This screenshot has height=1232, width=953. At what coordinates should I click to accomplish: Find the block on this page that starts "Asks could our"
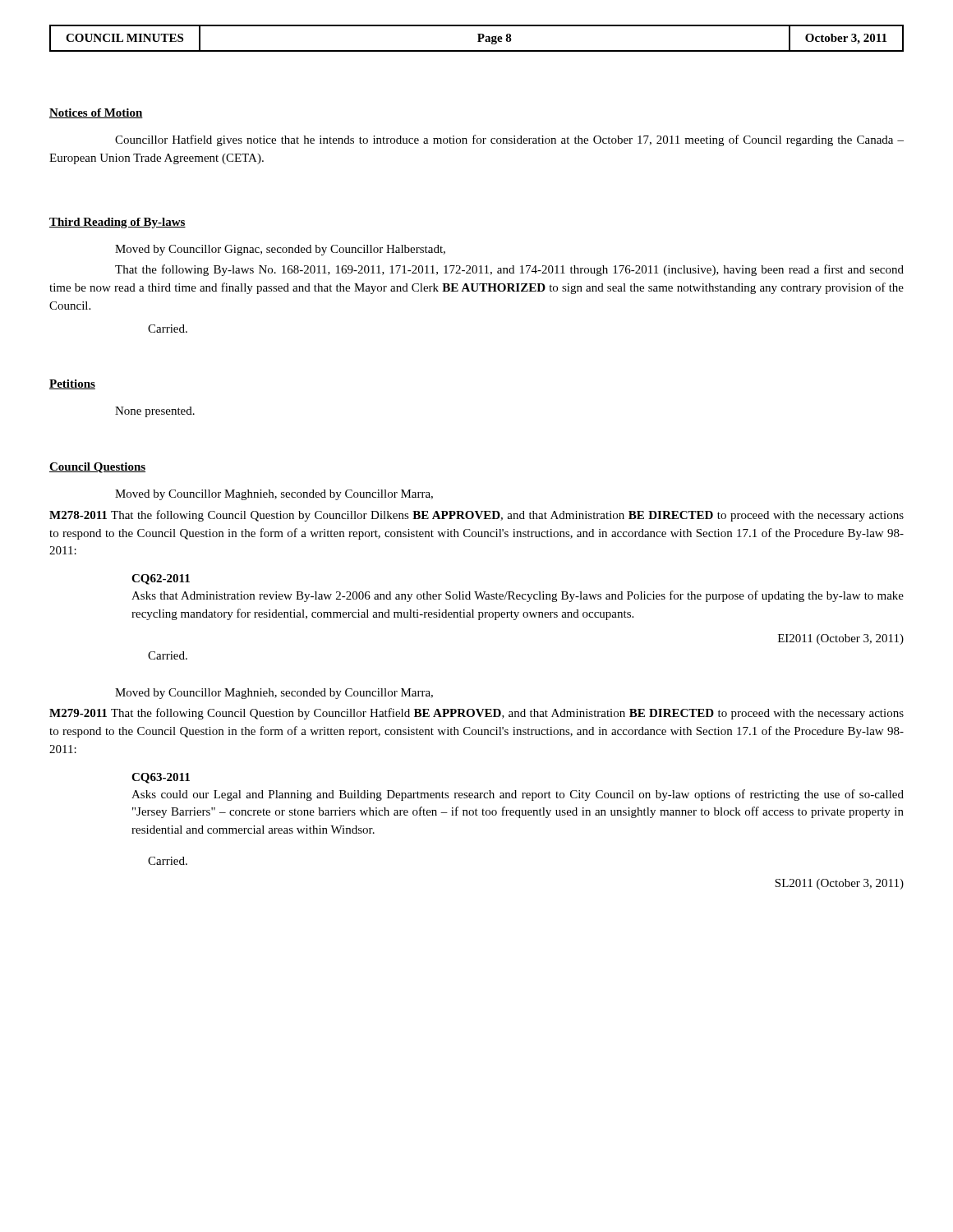click(x=518, y=812)
